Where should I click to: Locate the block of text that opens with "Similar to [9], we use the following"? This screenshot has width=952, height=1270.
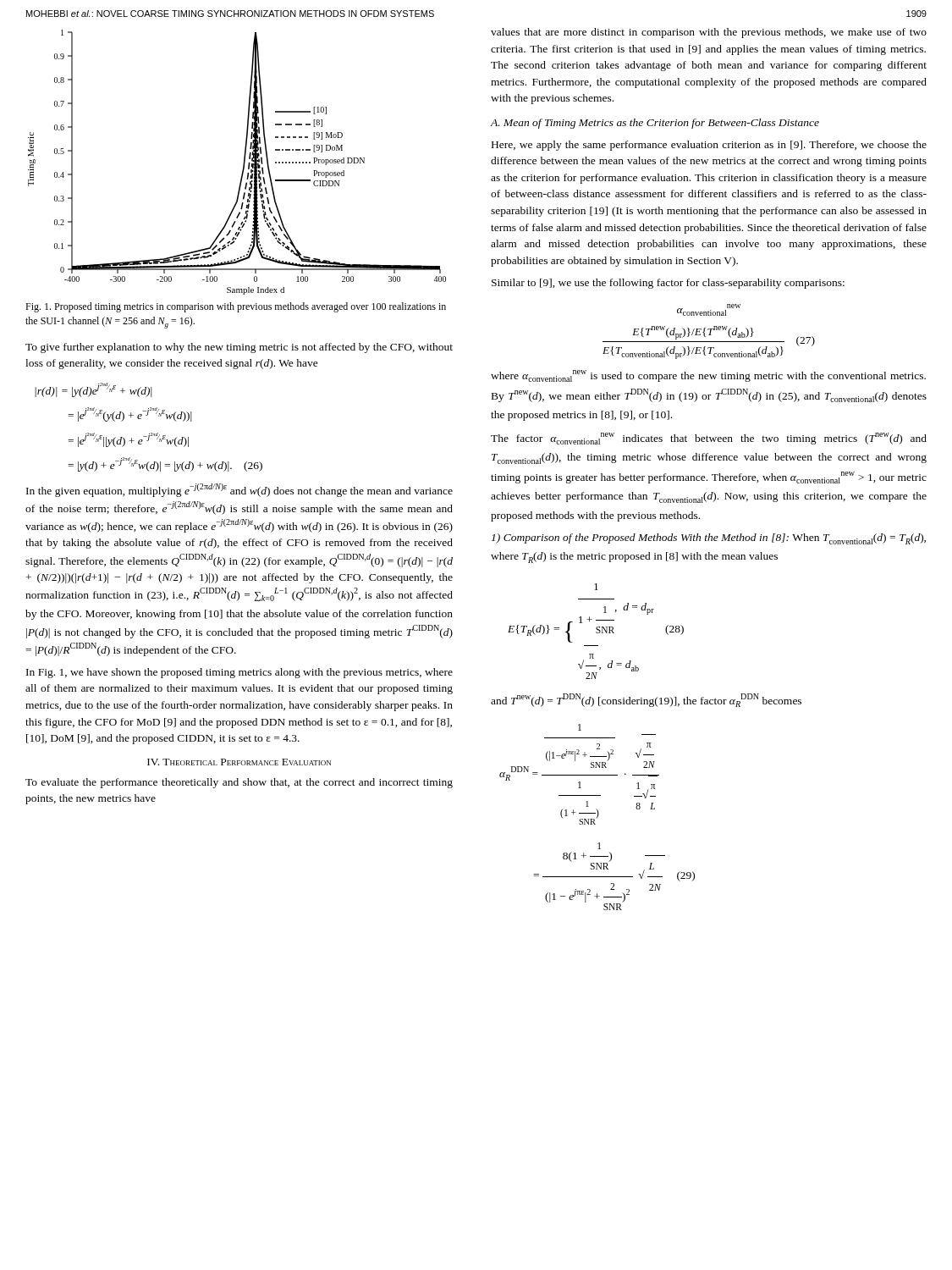668,283
